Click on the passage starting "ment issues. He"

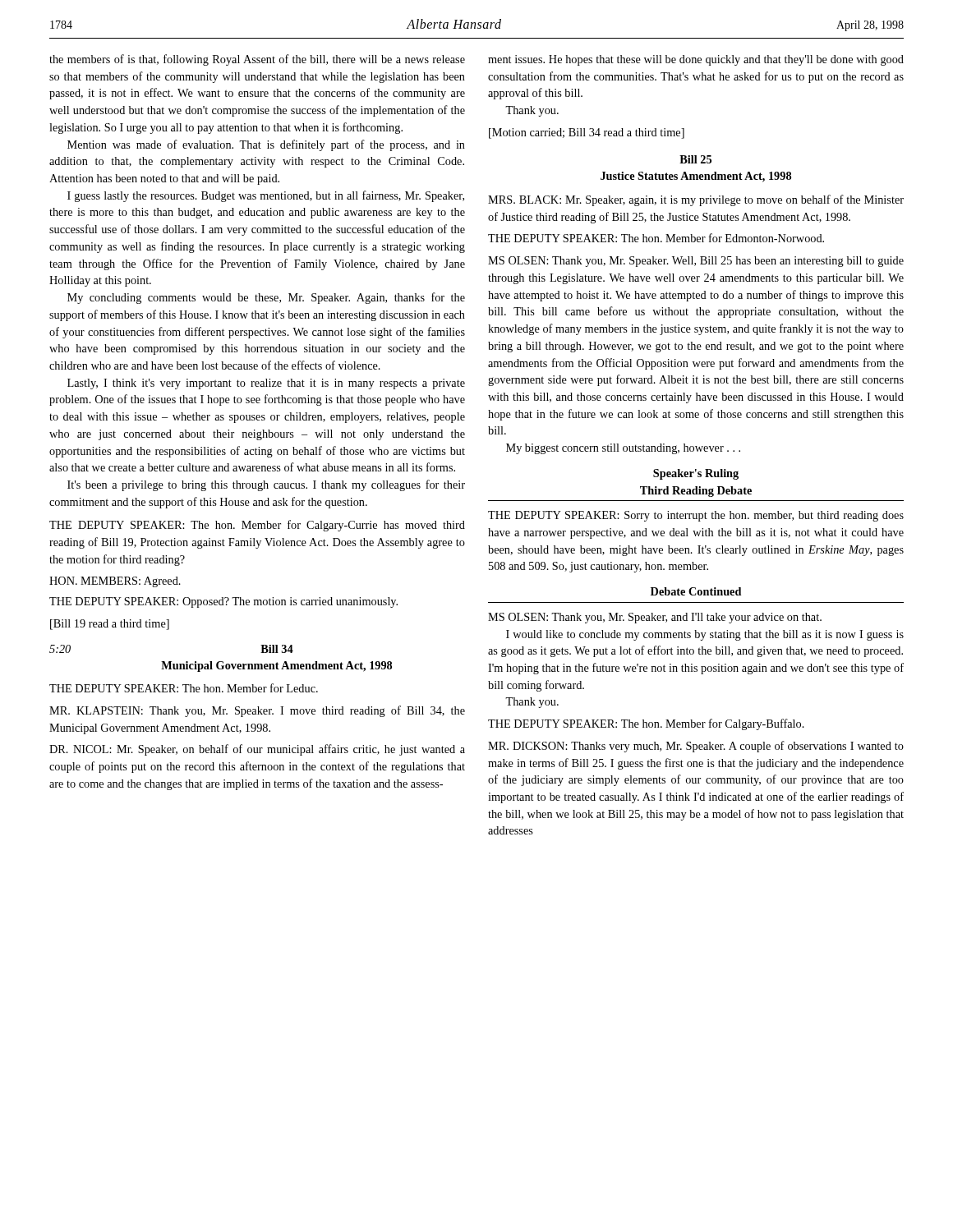(696, 85)
